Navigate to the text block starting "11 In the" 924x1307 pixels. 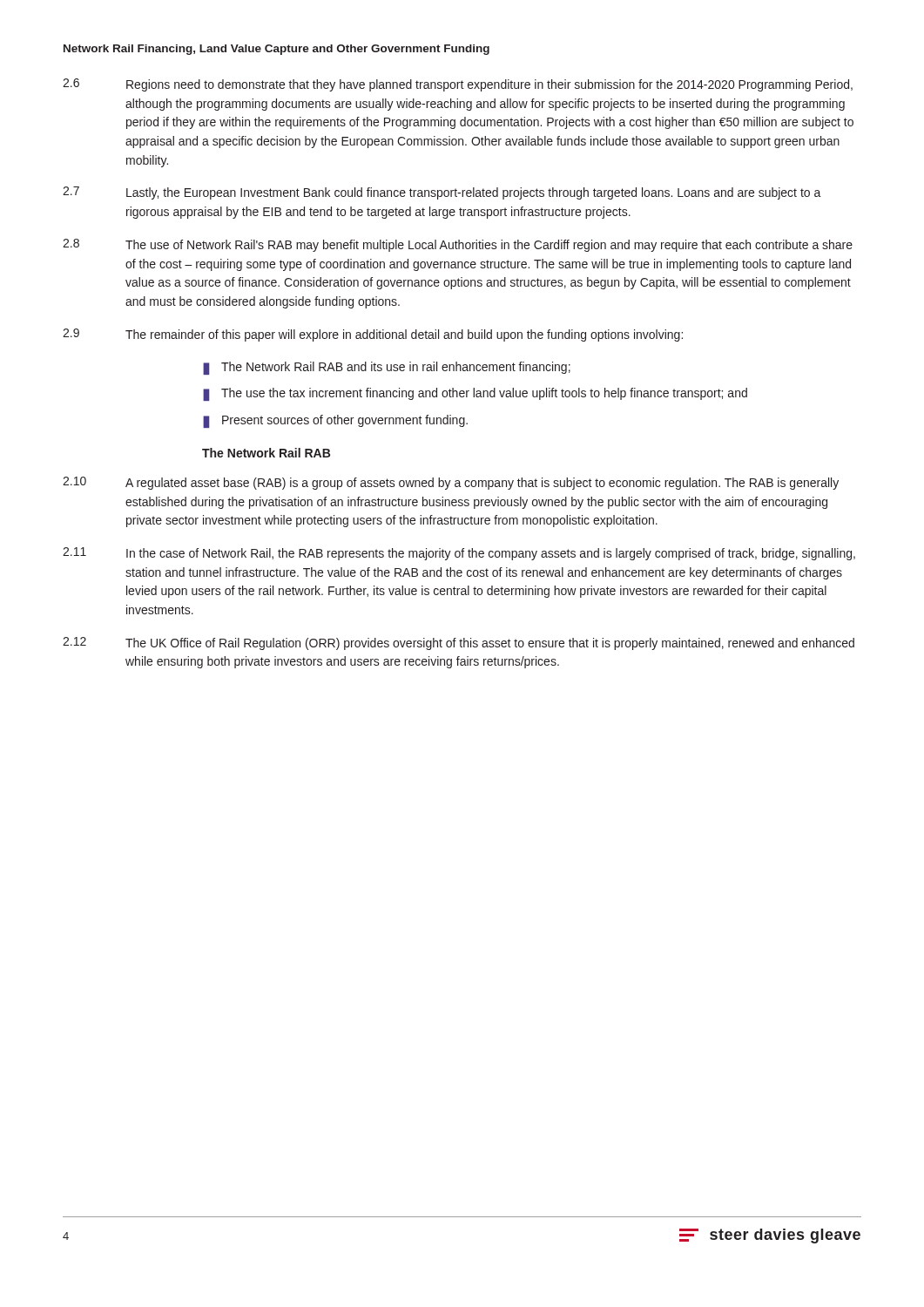(x=462, y=582)
